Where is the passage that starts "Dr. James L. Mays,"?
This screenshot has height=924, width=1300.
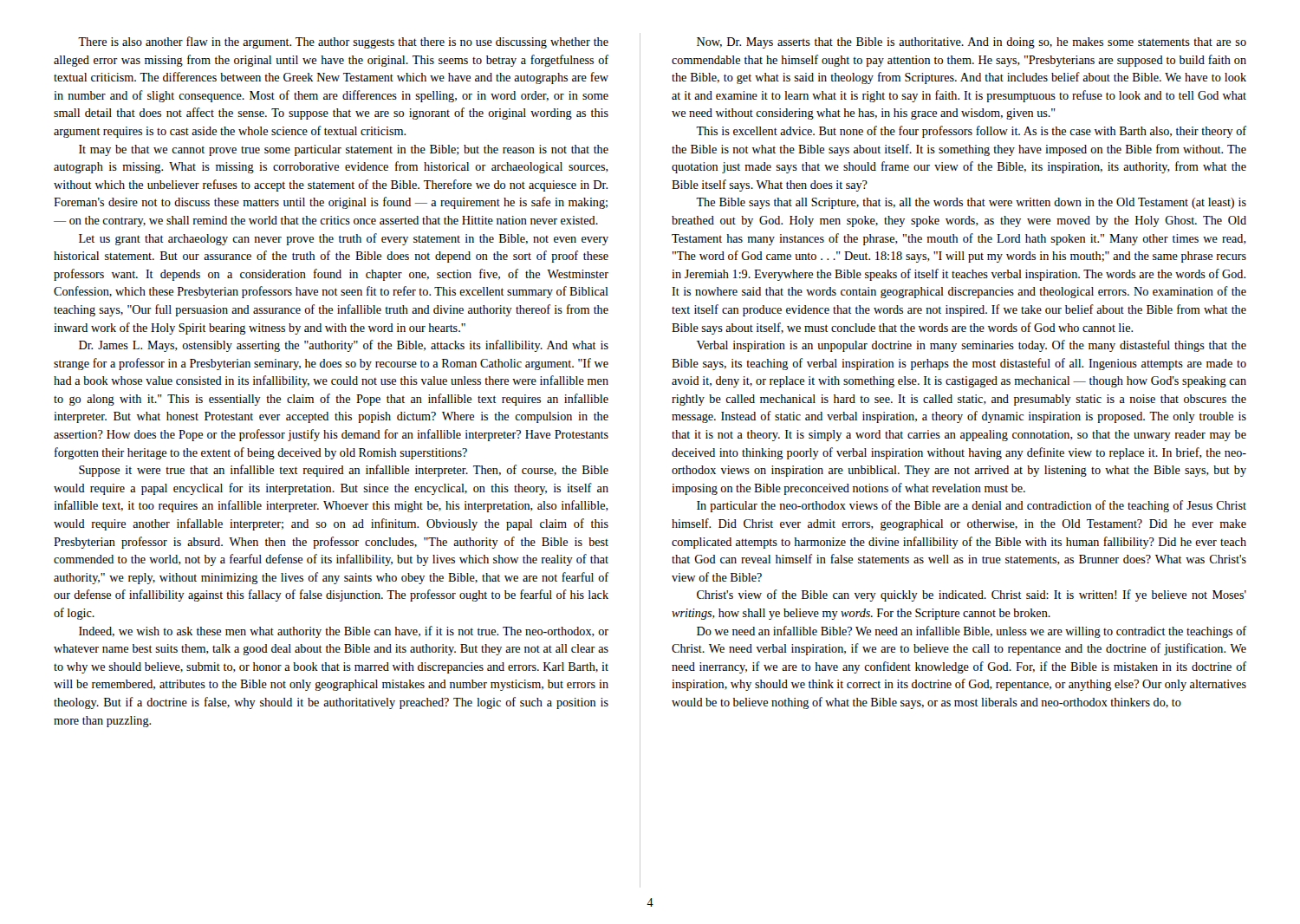pos(331,399)
